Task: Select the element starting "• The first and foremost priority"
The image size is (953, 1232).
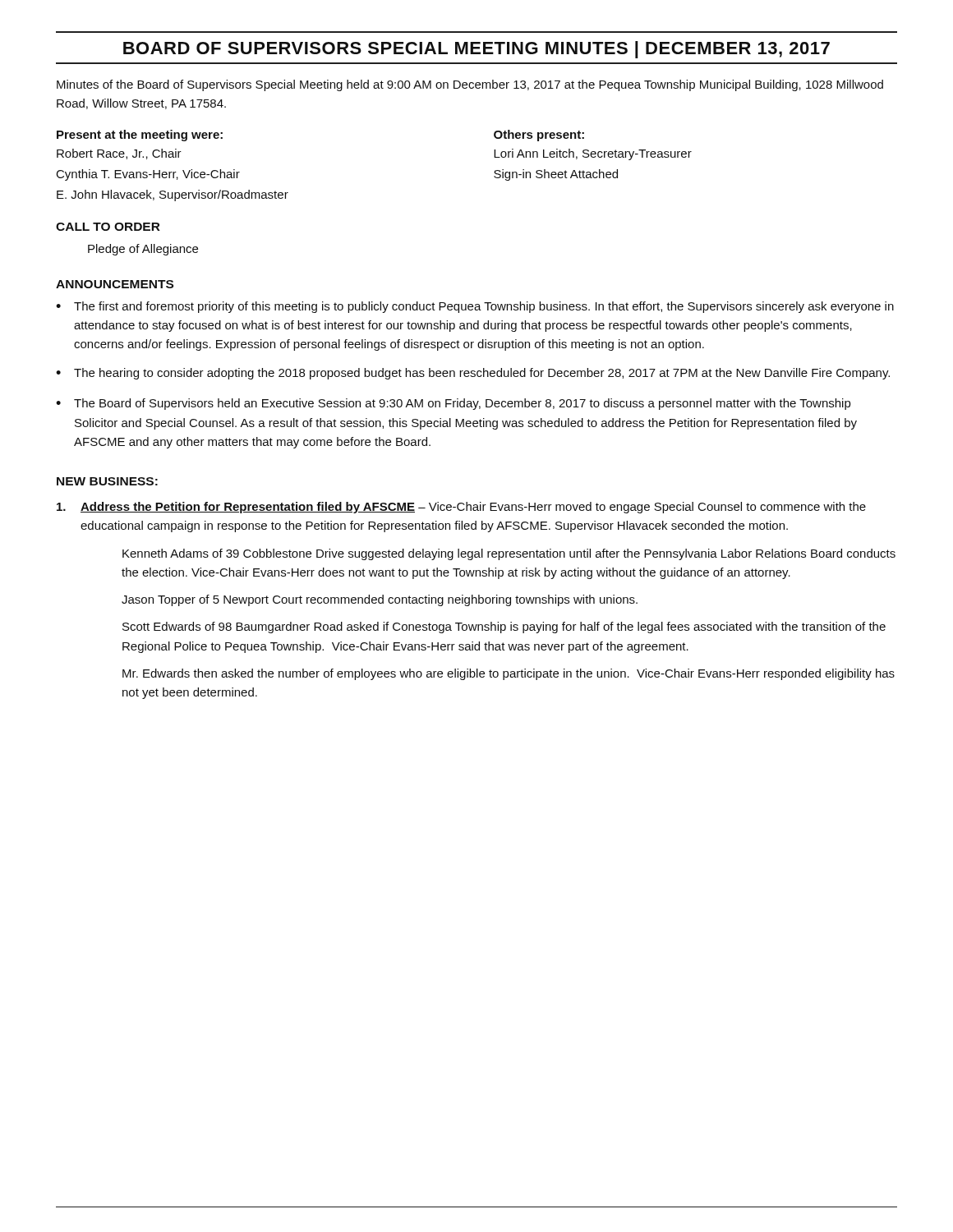Action: [476, 325]
